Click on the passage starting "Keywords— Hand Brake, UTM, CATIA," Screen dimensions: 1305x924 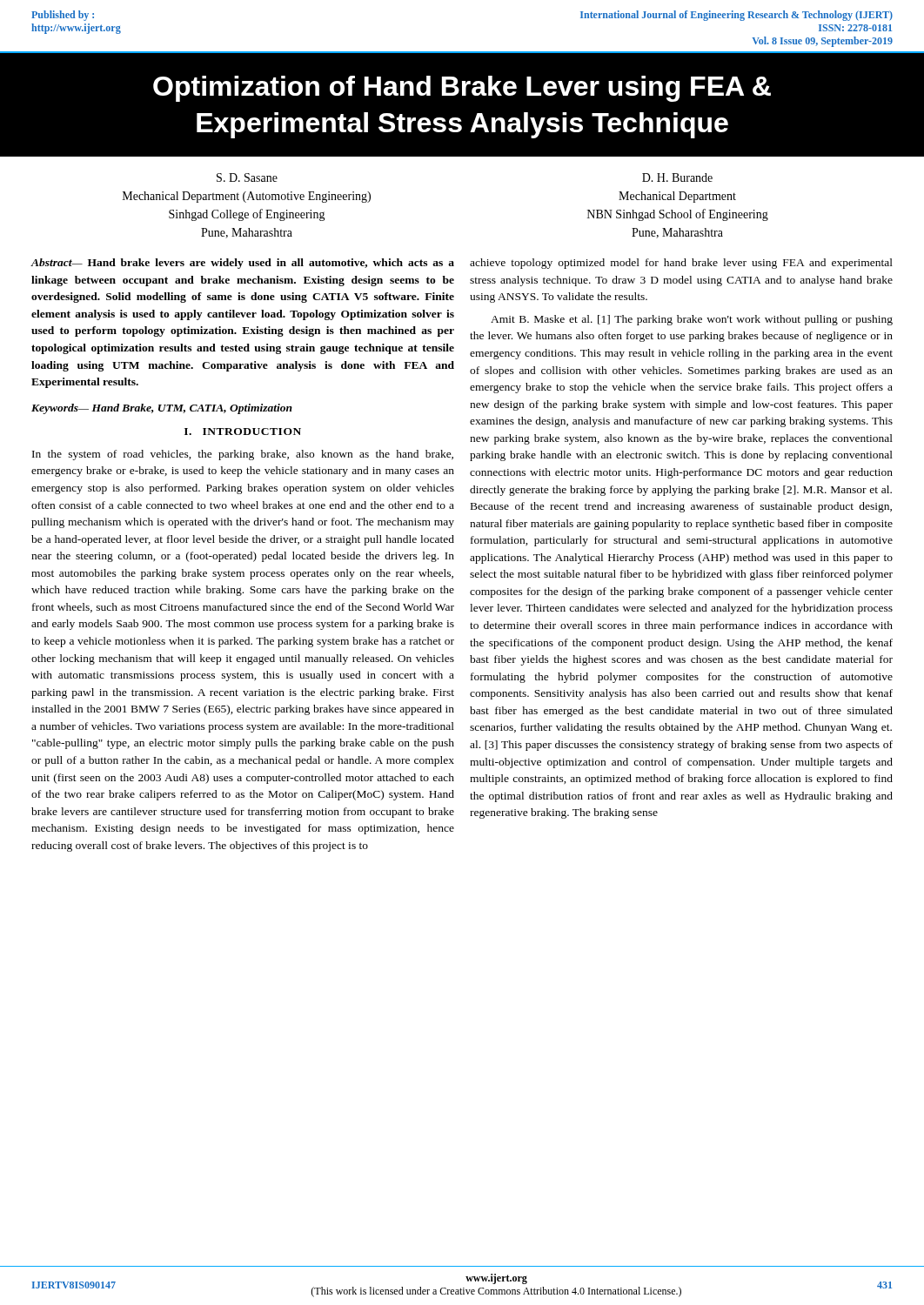tap(243, 408)
